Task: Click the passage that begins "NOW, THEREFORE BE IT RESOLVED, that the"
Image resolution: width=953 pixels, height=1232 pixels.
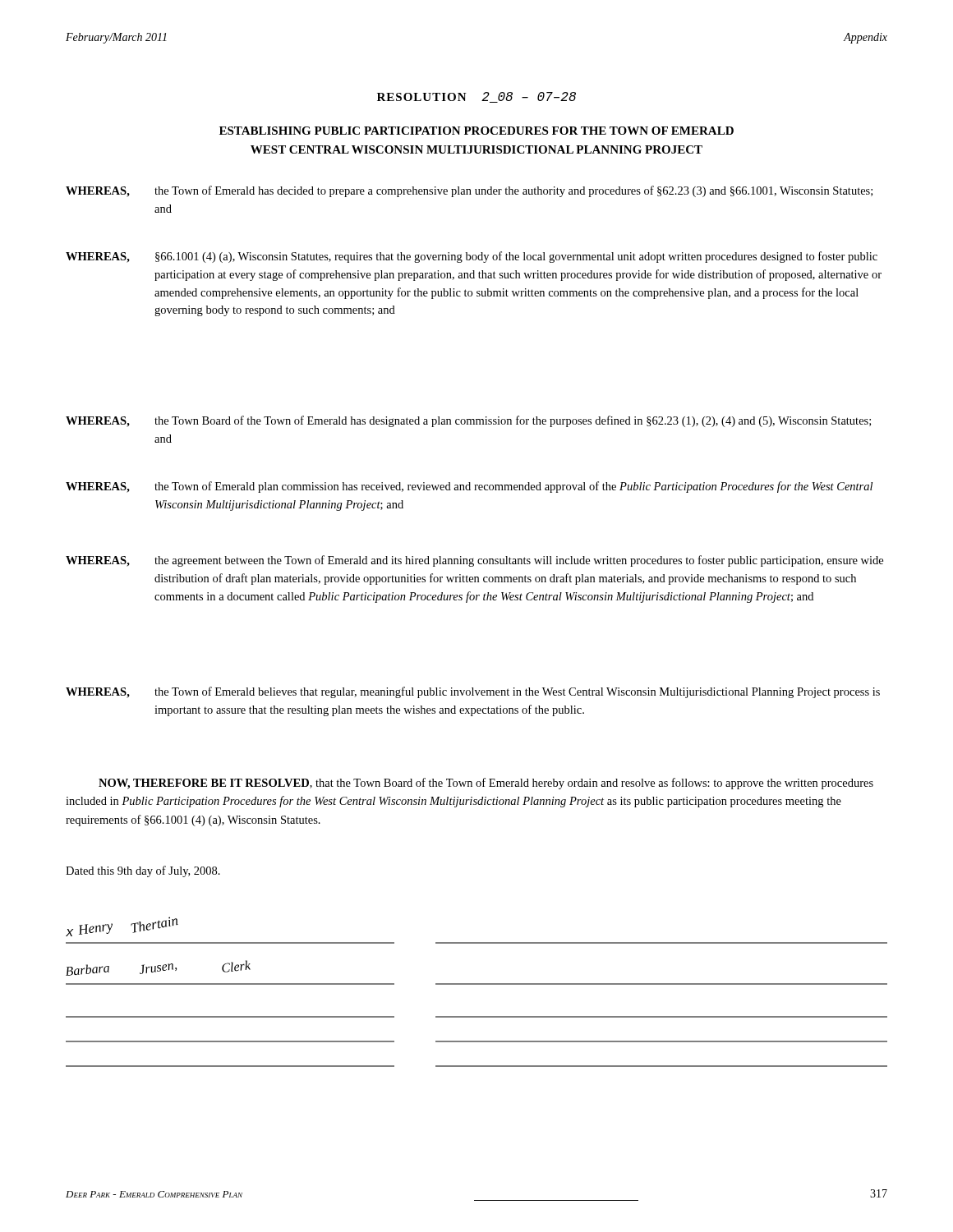Action: point(470,801)
